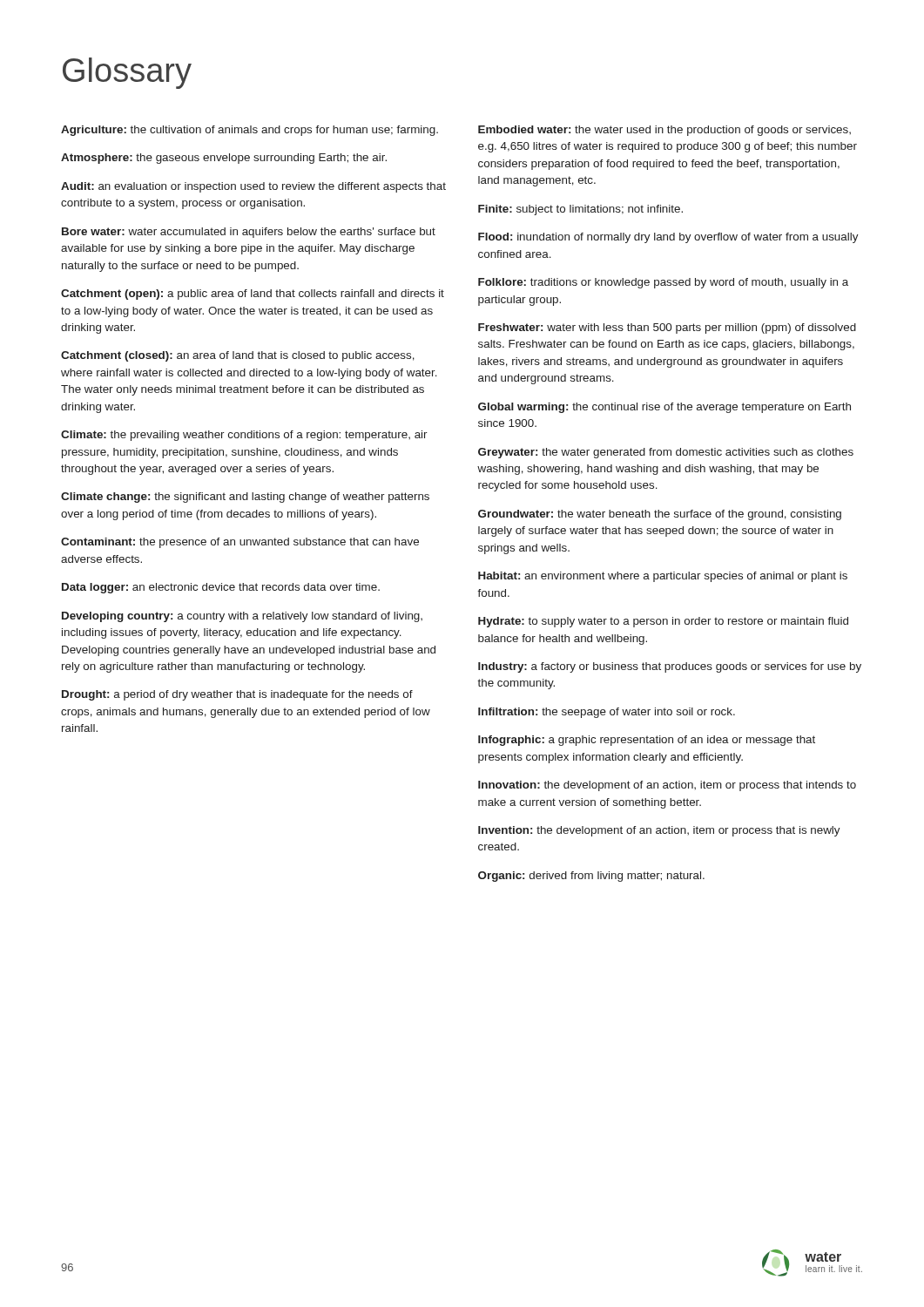
Task: Click on the list item with the text "Developing country: a country with a relatively low"
Action: (249, 641)
